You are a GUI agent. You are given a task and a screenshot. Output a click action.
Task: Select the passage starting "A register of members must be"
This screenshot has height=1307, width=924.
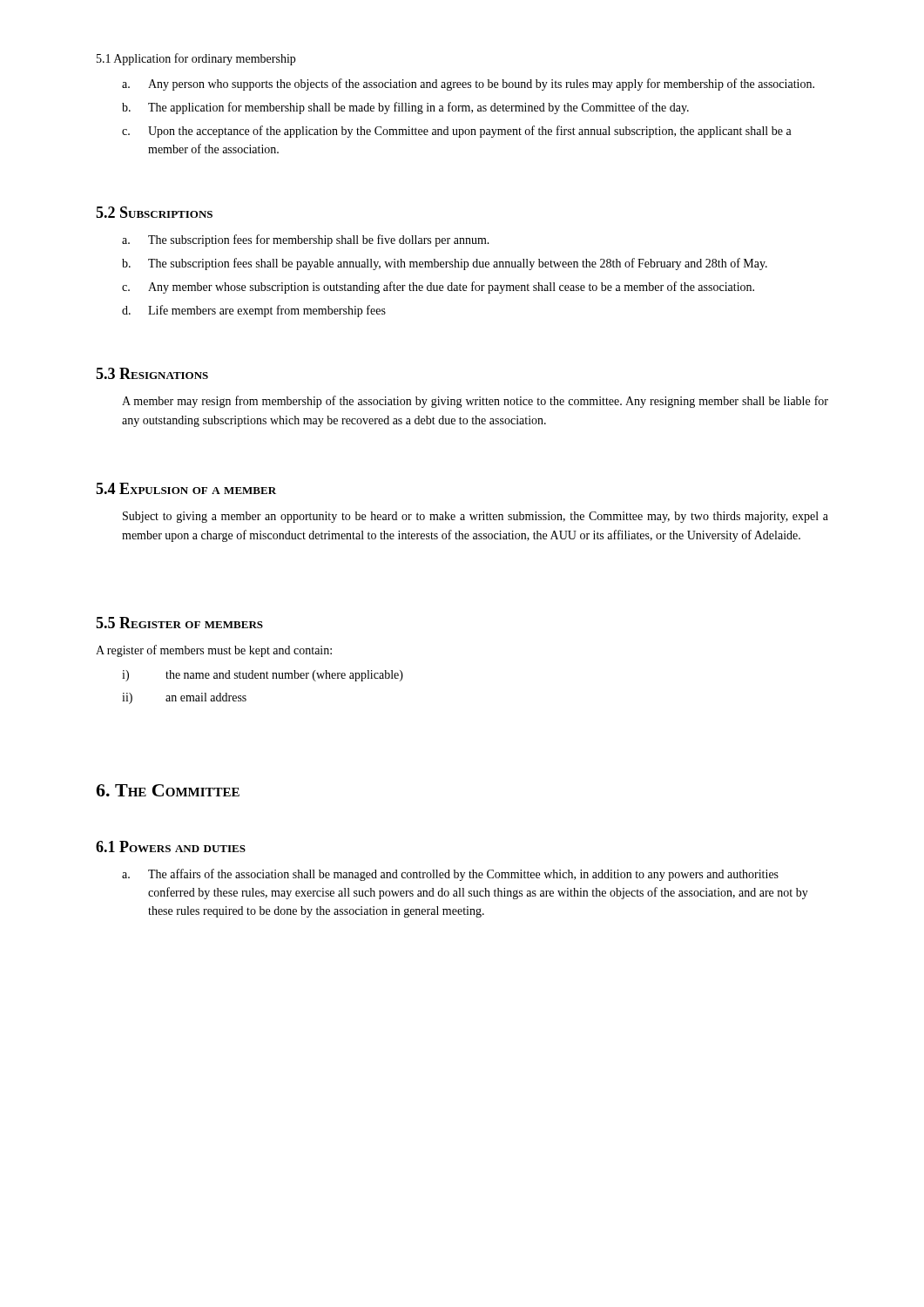(x=214, y=650)
